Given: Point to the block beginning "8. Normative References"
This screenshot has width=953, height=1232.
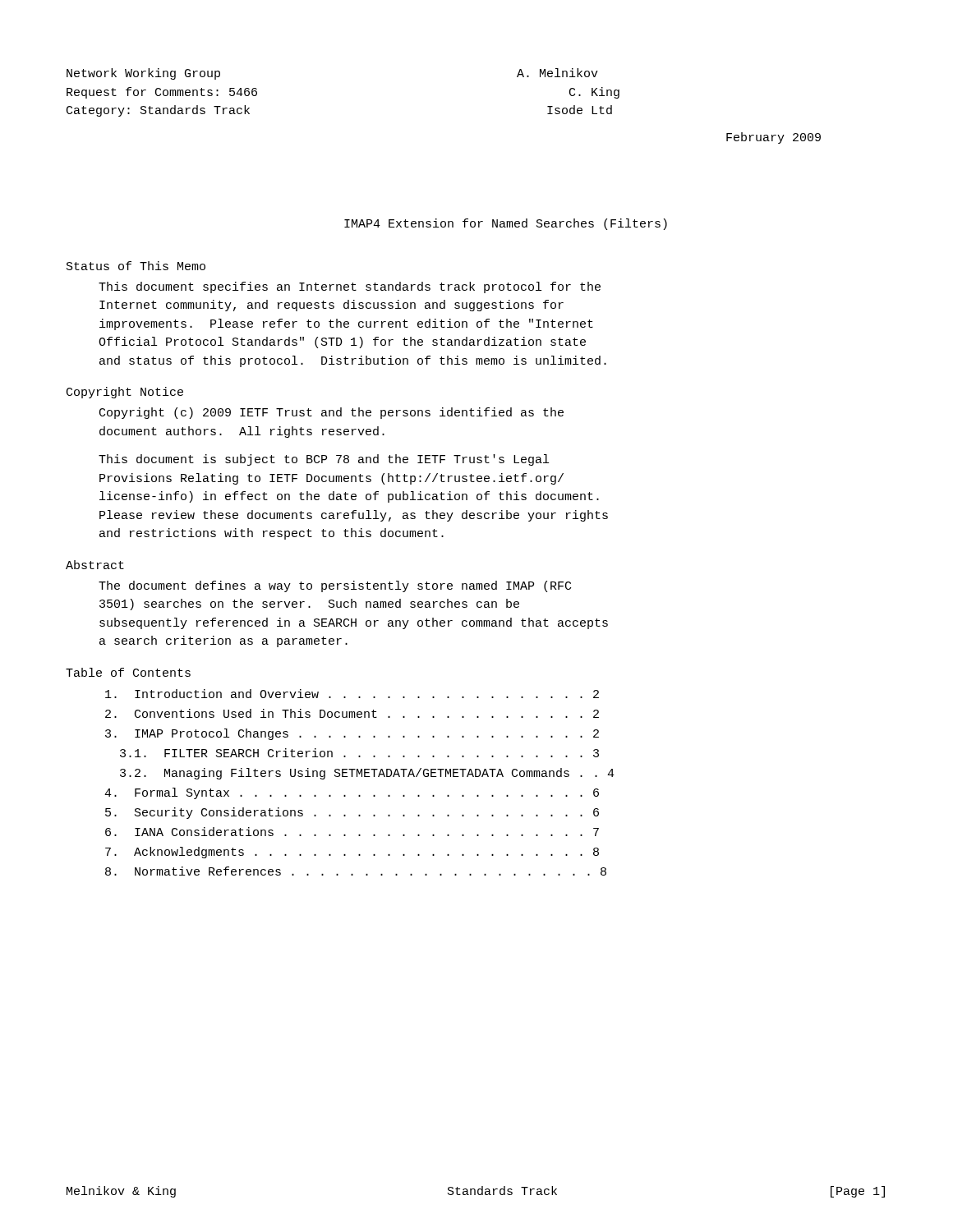Looking at the screenshot, I should click(x=345, y=872).
